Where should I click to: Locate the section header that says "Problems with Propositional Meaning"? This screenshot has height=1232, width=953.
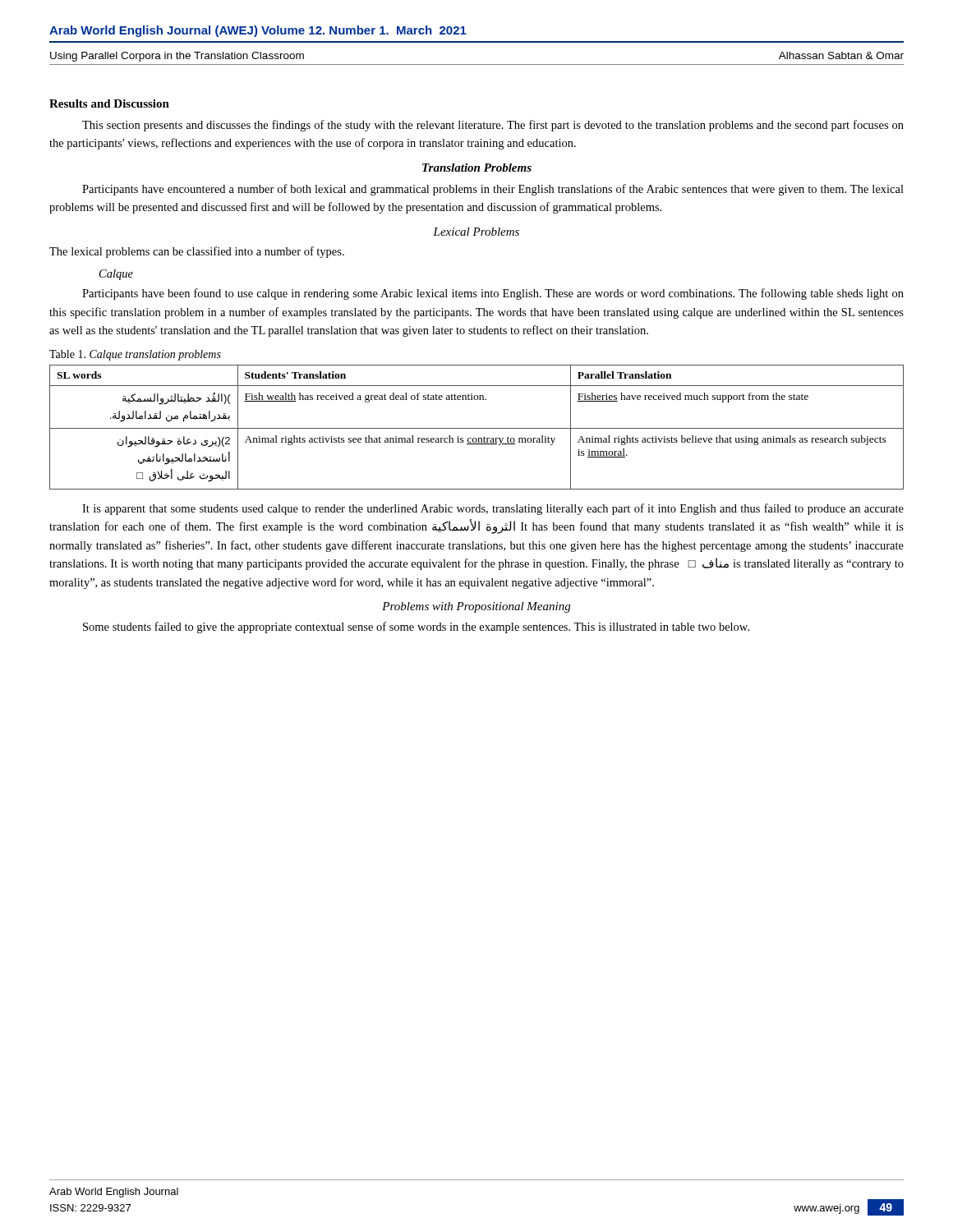click(476, 607)
